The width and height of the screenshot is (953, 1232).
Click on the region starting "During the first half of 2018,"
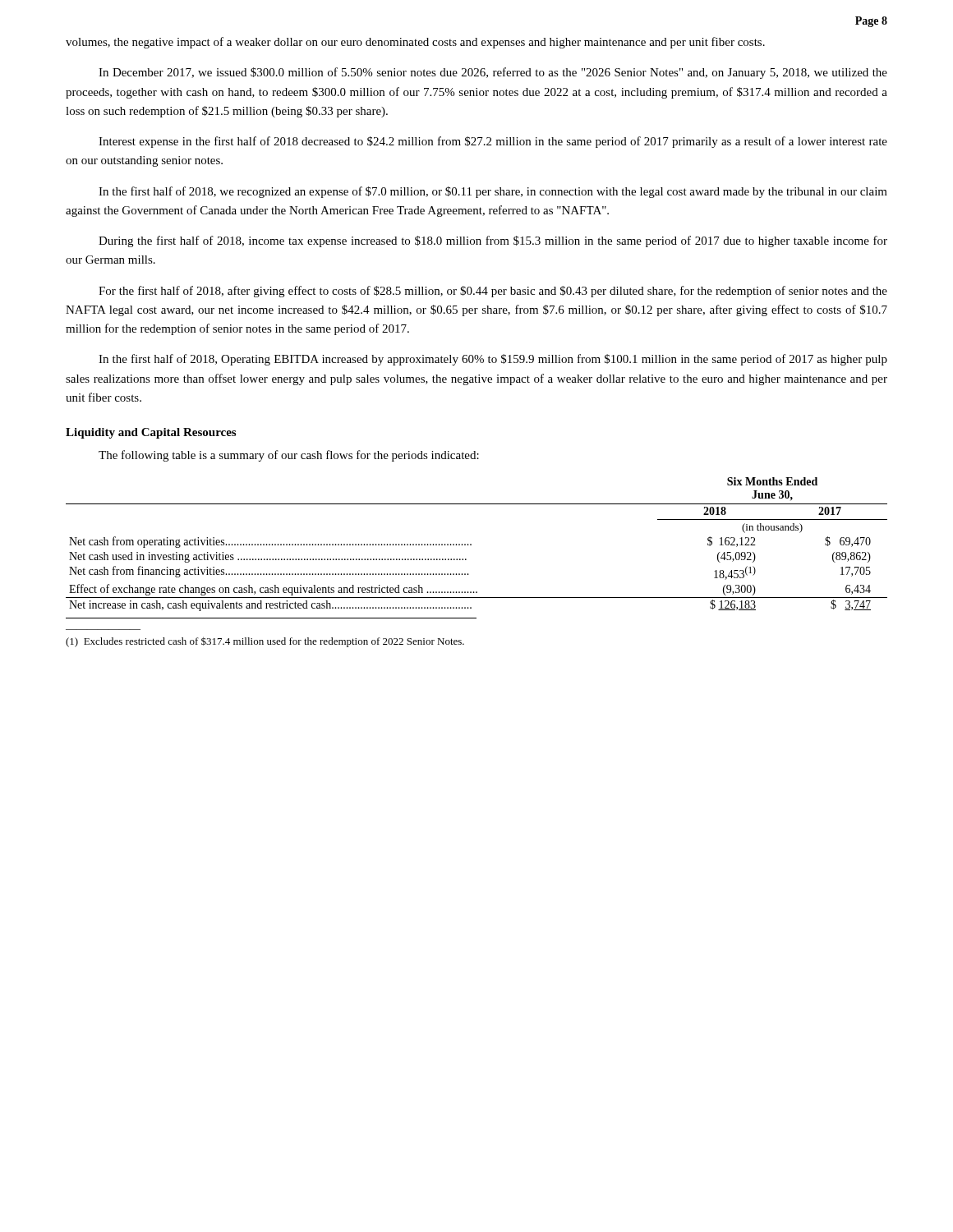[x=476, y=251]
